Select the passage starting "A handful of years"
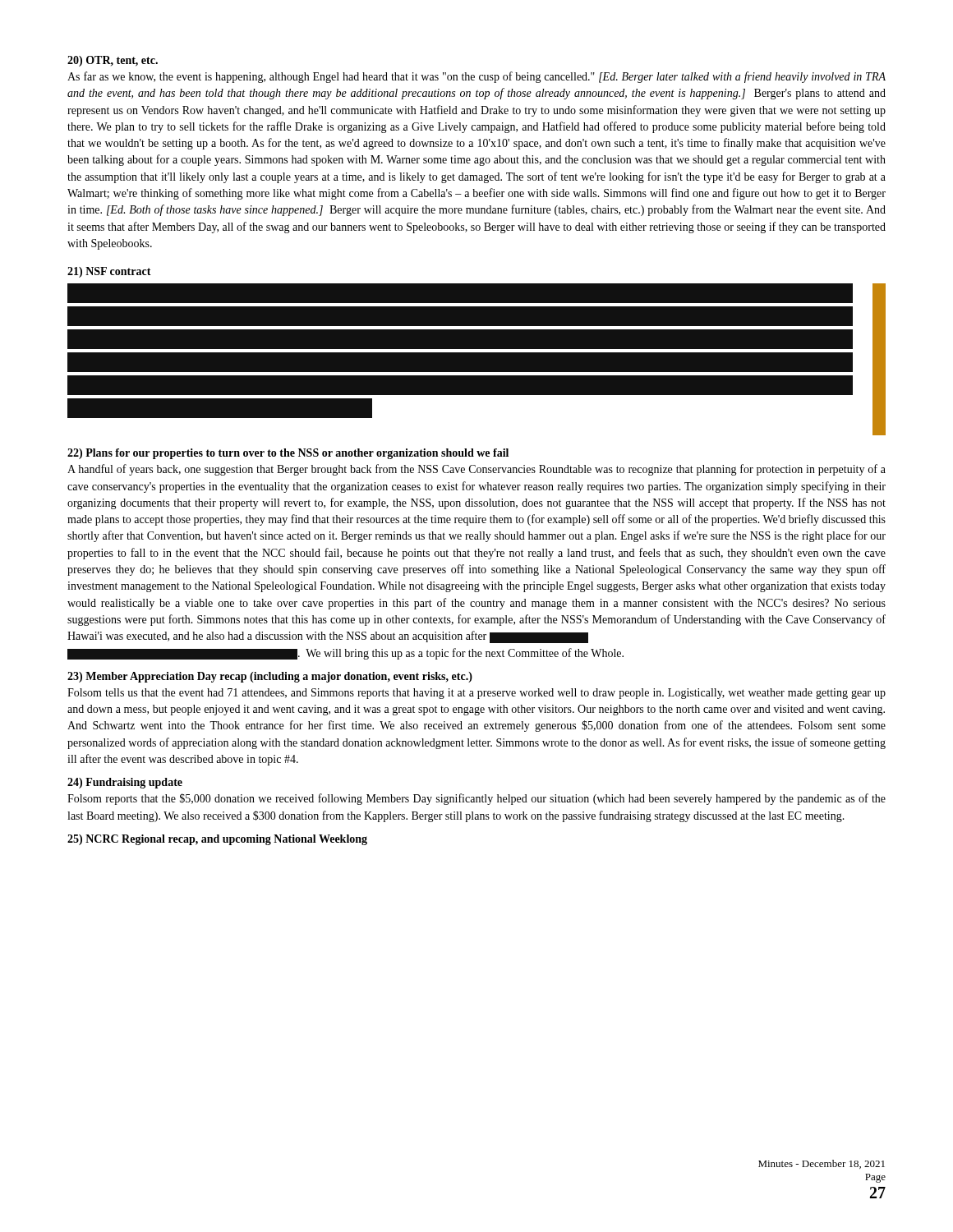The height and width of the screenshot is (1232, 953). [476, 561]
